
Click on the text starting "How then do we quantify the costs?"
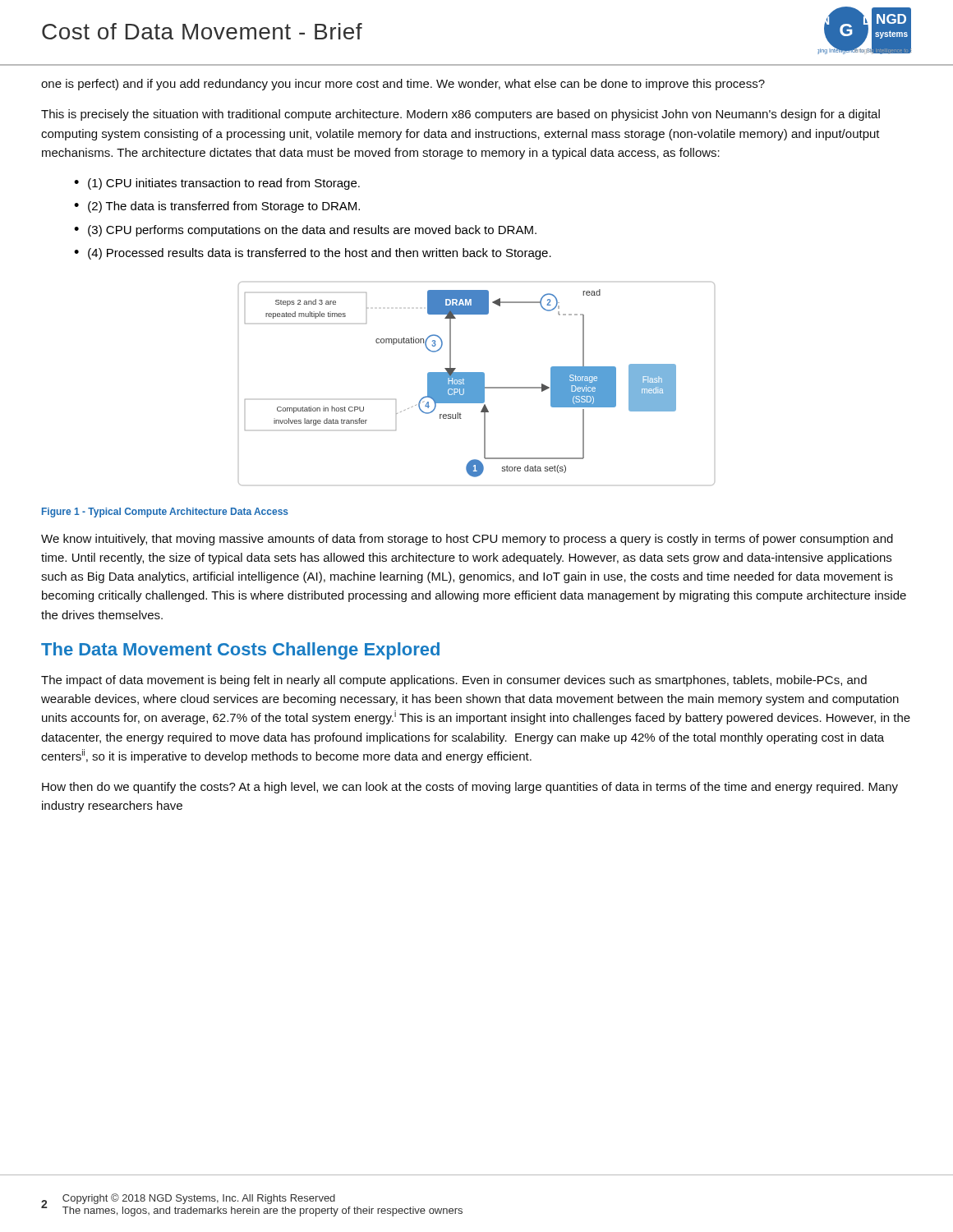tap(470, 796)
